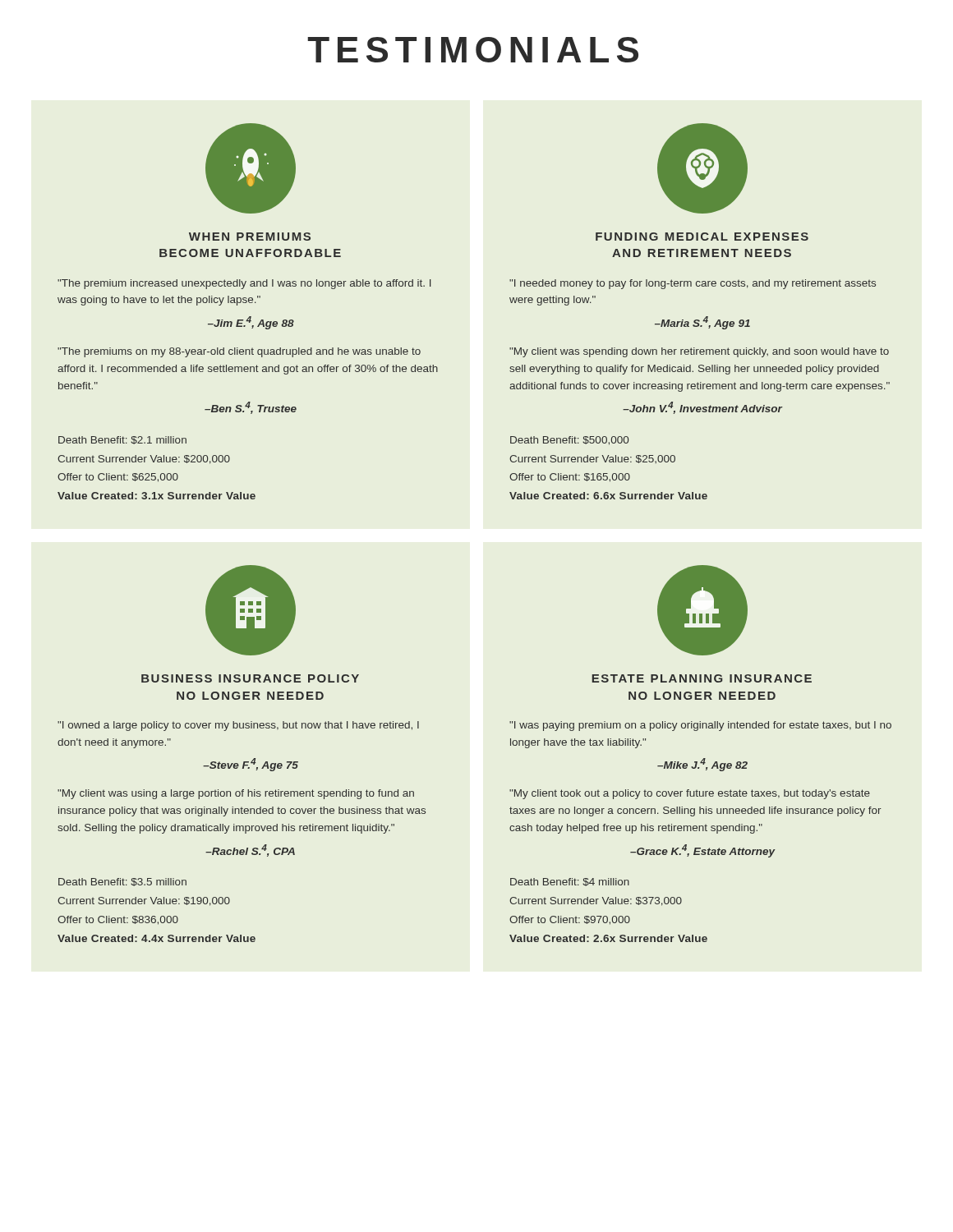Viewport: 953px width, 1232px height.
Task: Find the region starting "ESTATE PLANNING INSURANCENO LONGER NEEDED"
Action: [702, 757]
